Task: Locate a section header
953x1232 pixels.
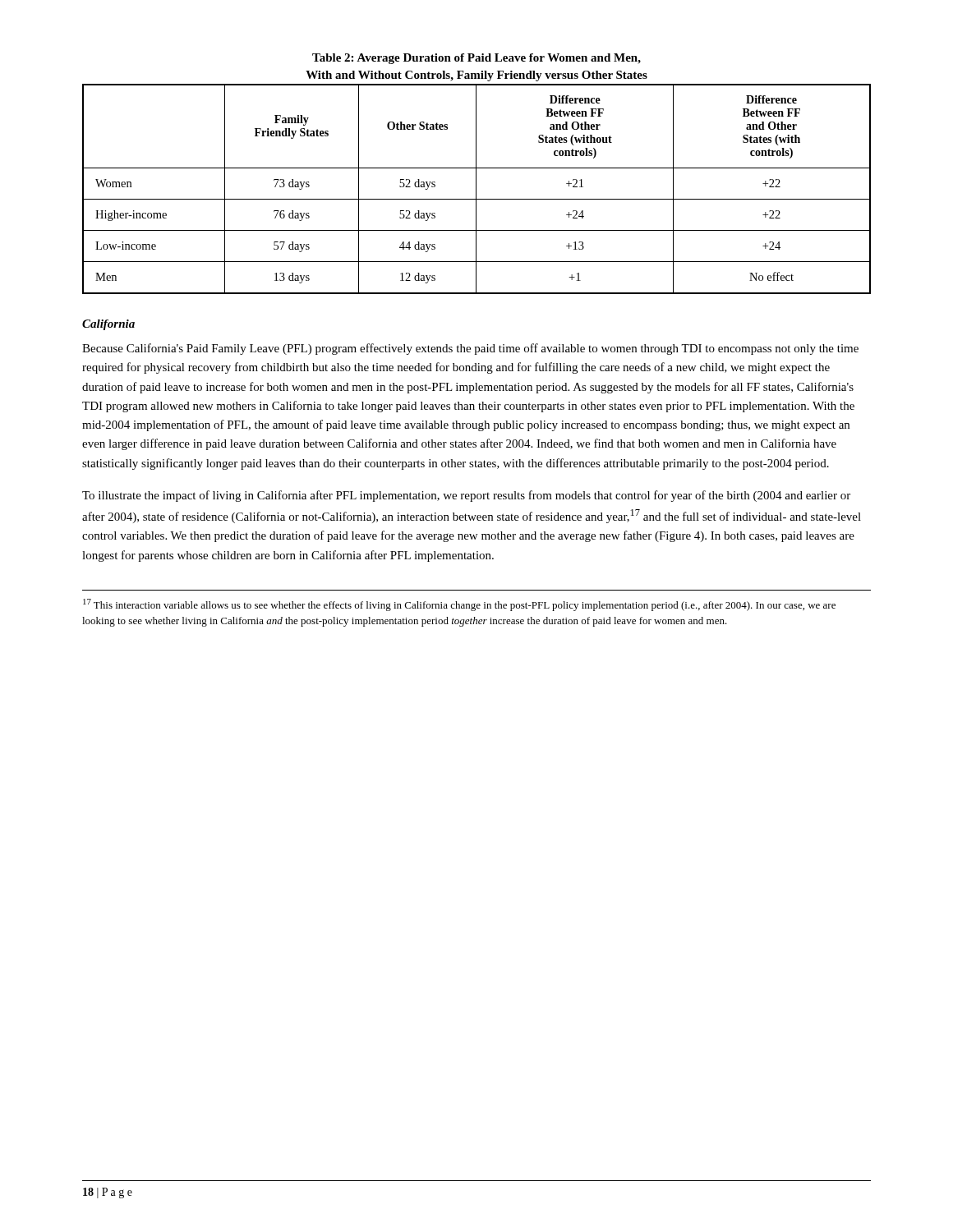Action: coord(108,324)
